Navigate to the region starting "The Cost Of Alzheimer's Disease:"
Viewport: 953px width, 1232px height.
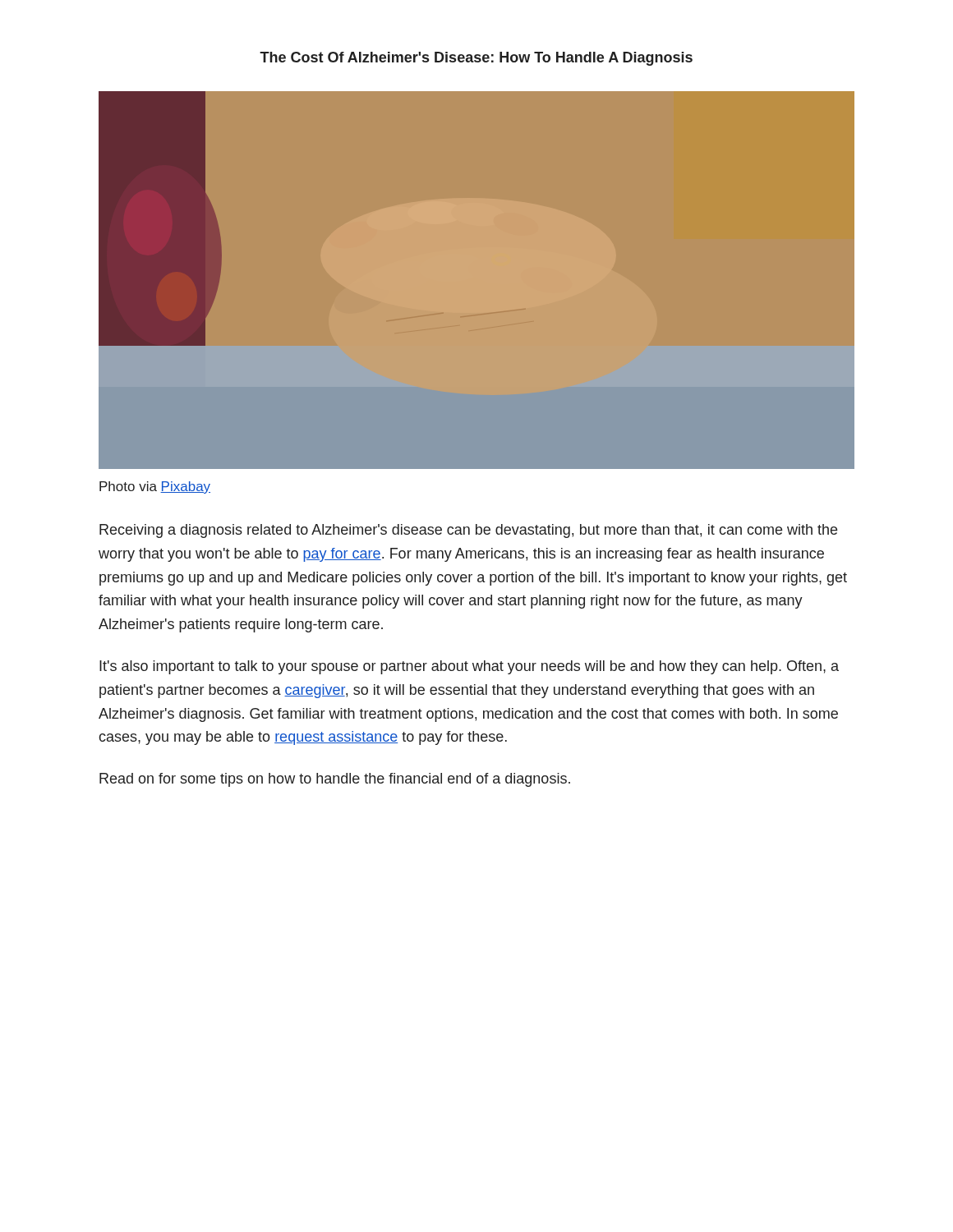tap(476, 57)
